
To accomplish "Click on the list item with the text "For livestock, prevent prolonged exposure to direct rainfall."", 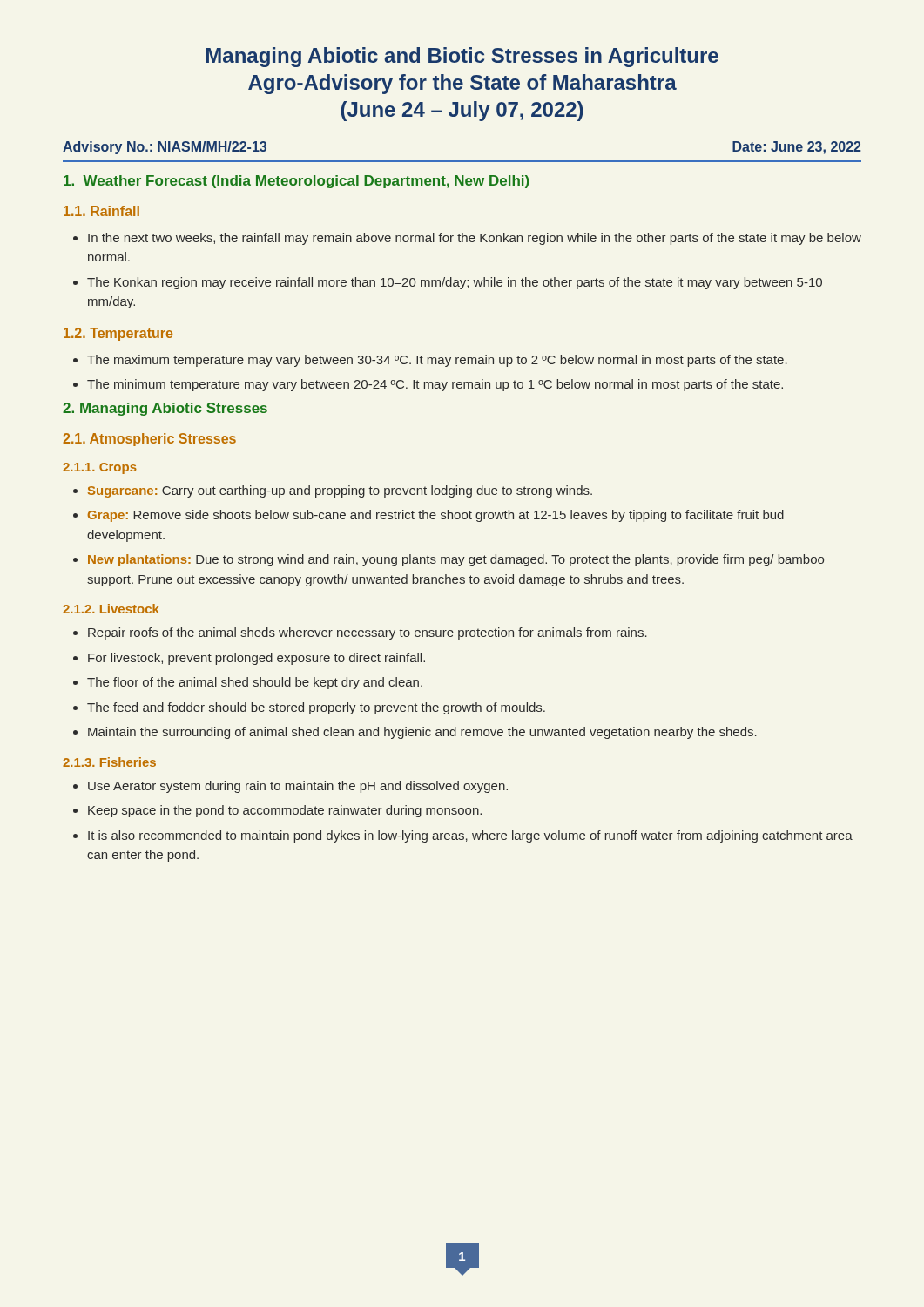I will (x=257, y=657).
